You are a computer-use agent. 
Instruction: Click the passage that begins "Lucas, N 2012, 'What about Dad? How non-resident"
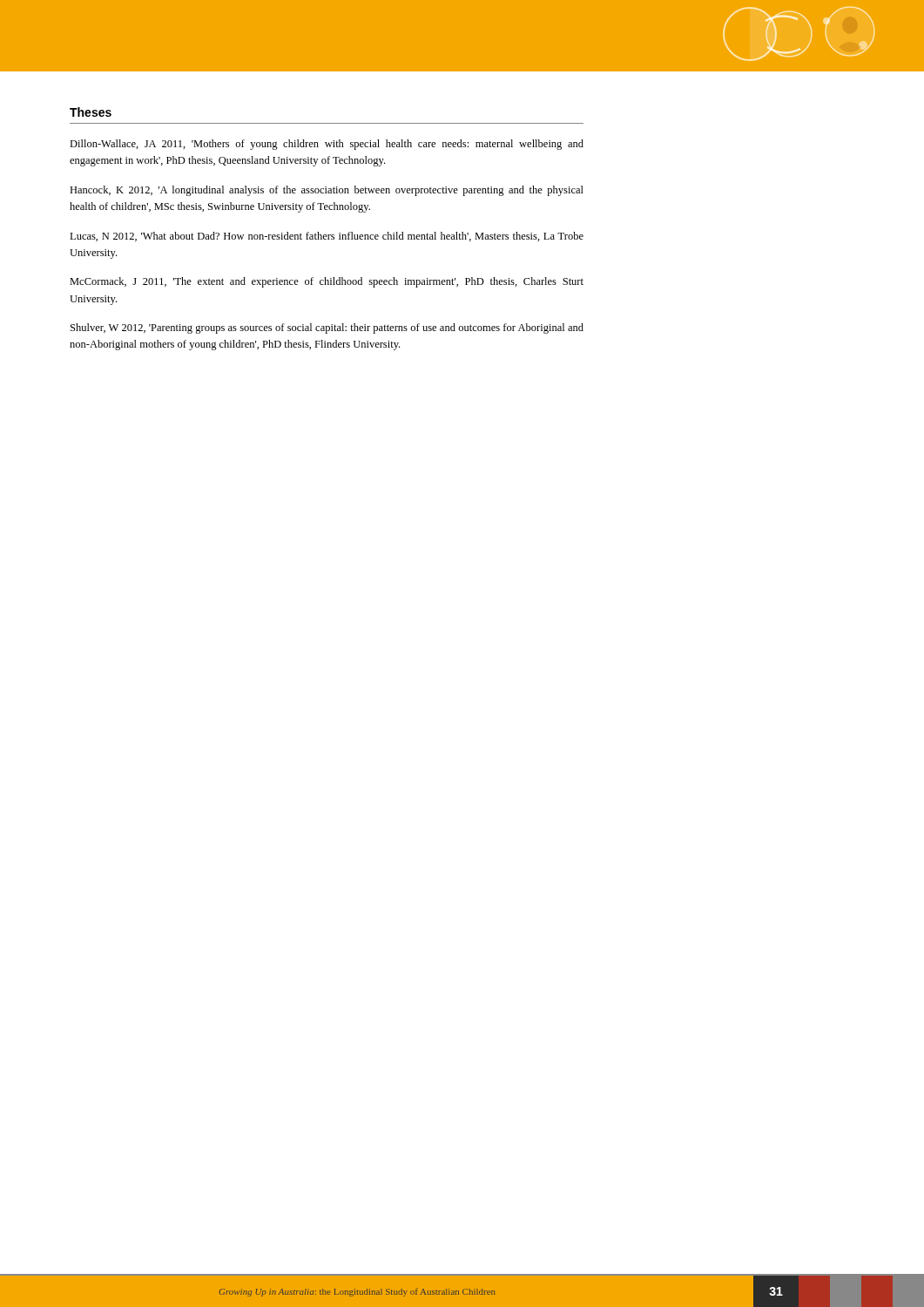click(327, 244)
